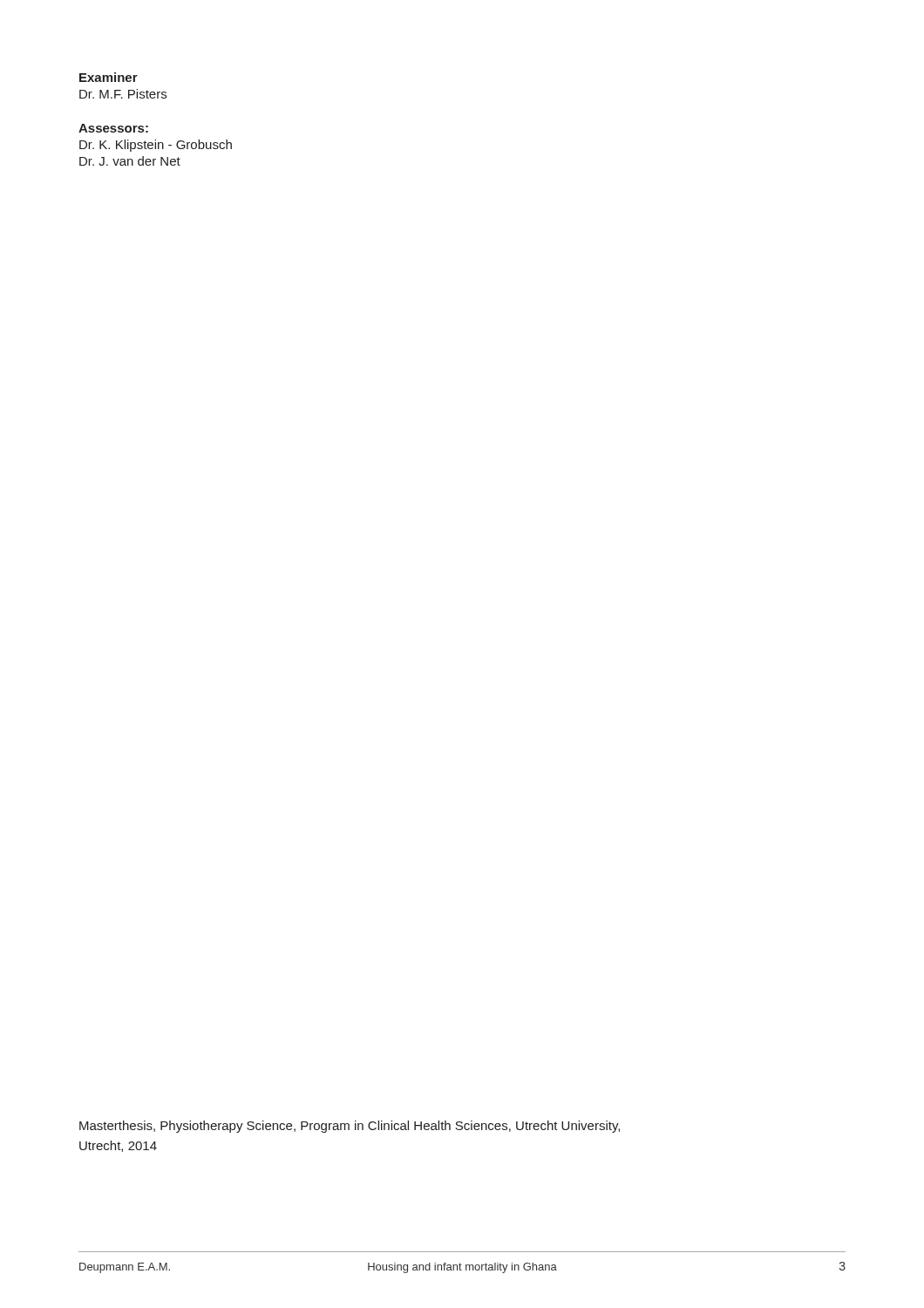Locate the region starting "Examiner Dr. M.F. Pisters"
Screen dimensions: 1308x924
click(x=109, y=77)
